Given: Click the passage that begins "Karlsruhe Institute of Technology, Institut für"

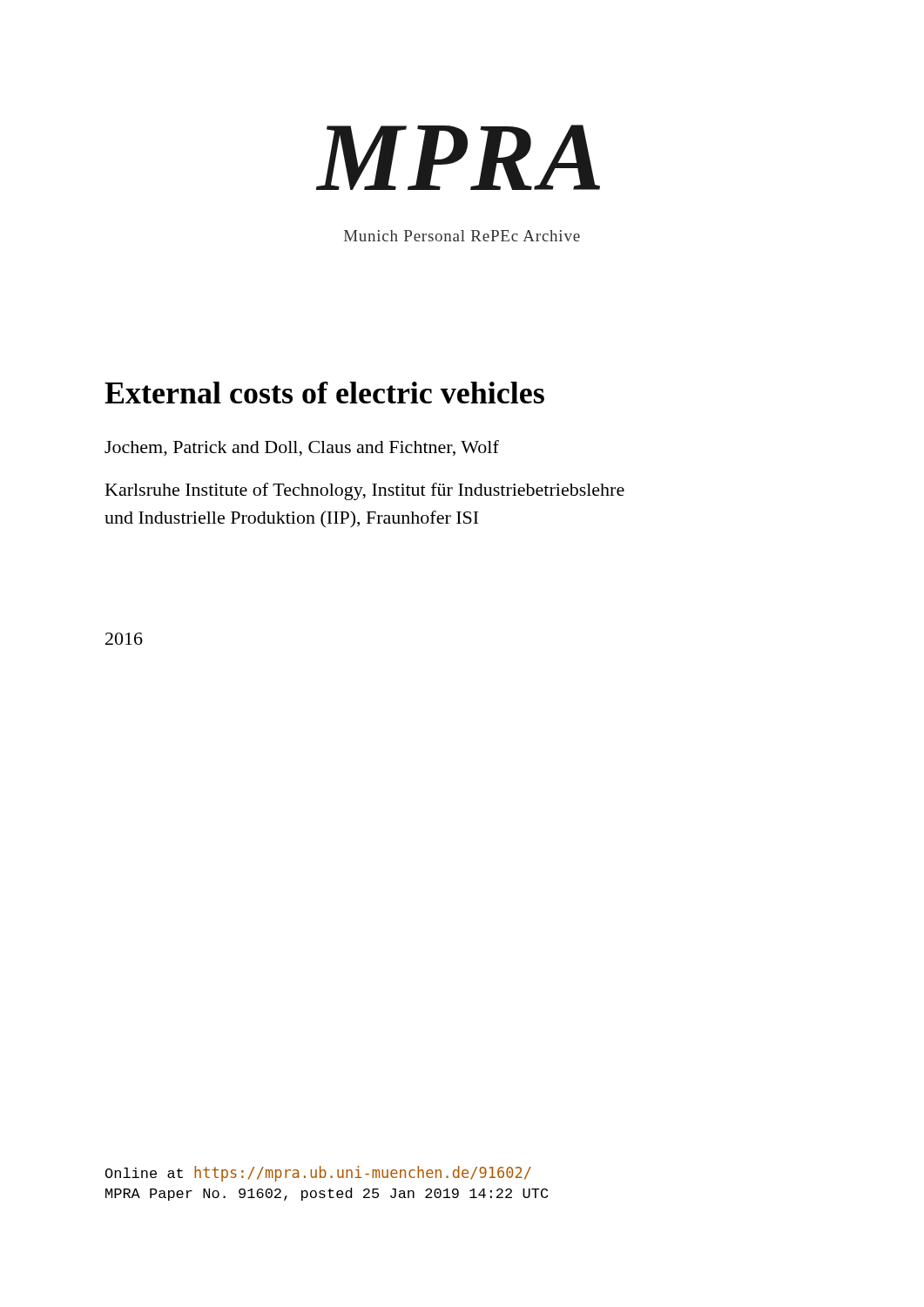Looking at the screenshot, I should coord(365,503).
